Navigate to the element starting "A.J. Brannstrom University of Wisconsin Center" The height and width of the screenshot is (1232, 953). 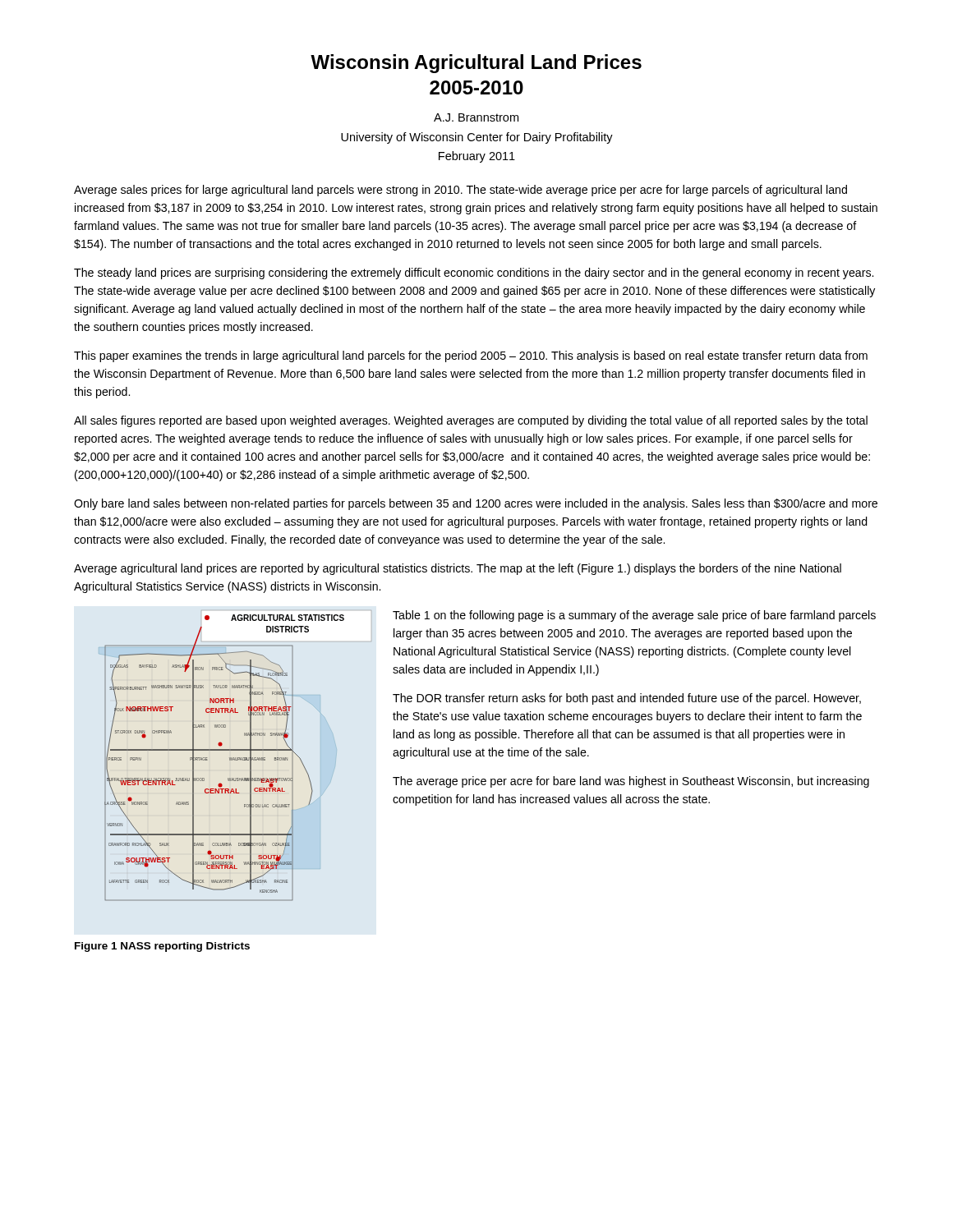coord(476,137)
